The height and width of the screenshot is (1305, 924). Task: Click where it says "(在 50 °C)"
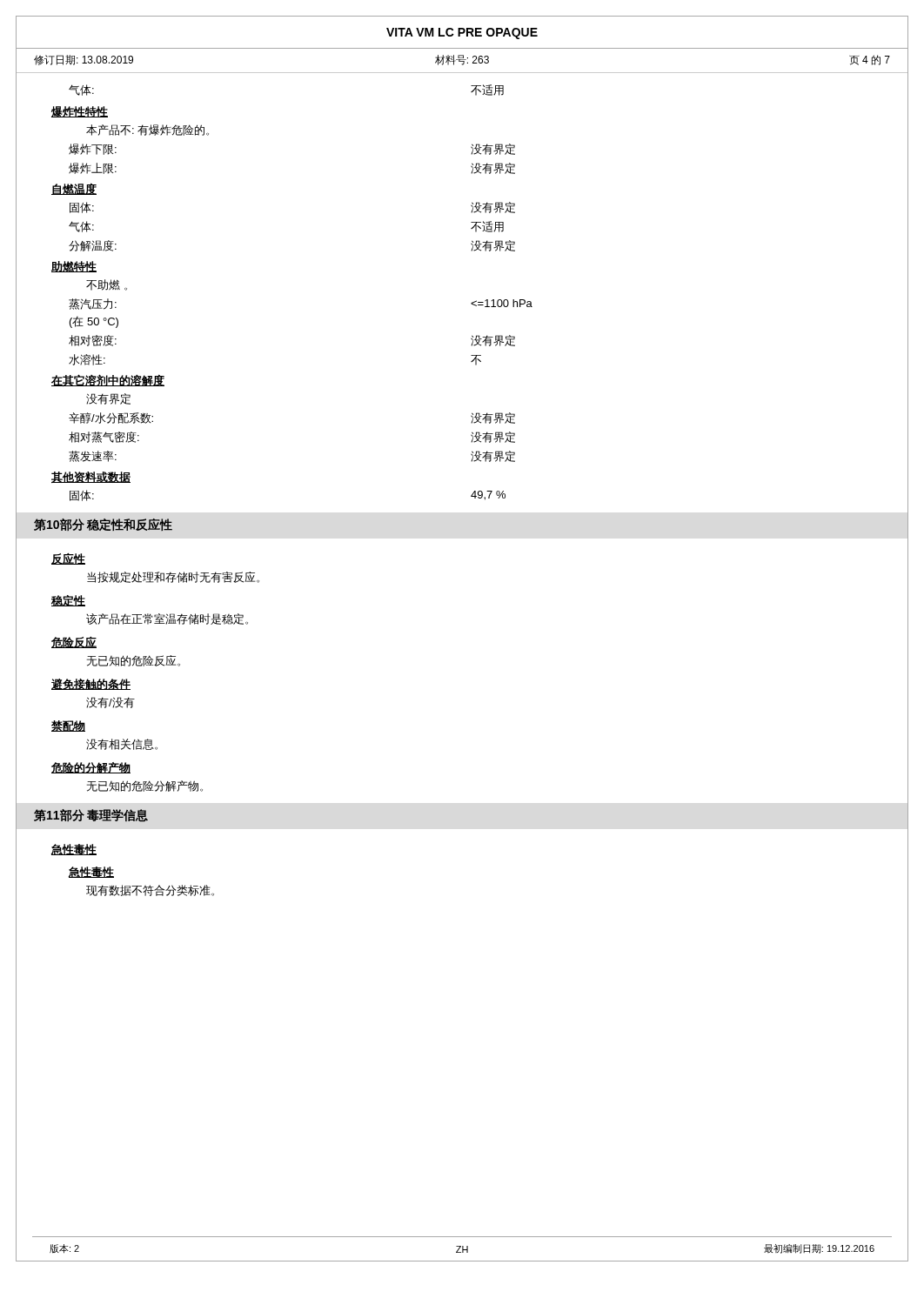point(94,322)
